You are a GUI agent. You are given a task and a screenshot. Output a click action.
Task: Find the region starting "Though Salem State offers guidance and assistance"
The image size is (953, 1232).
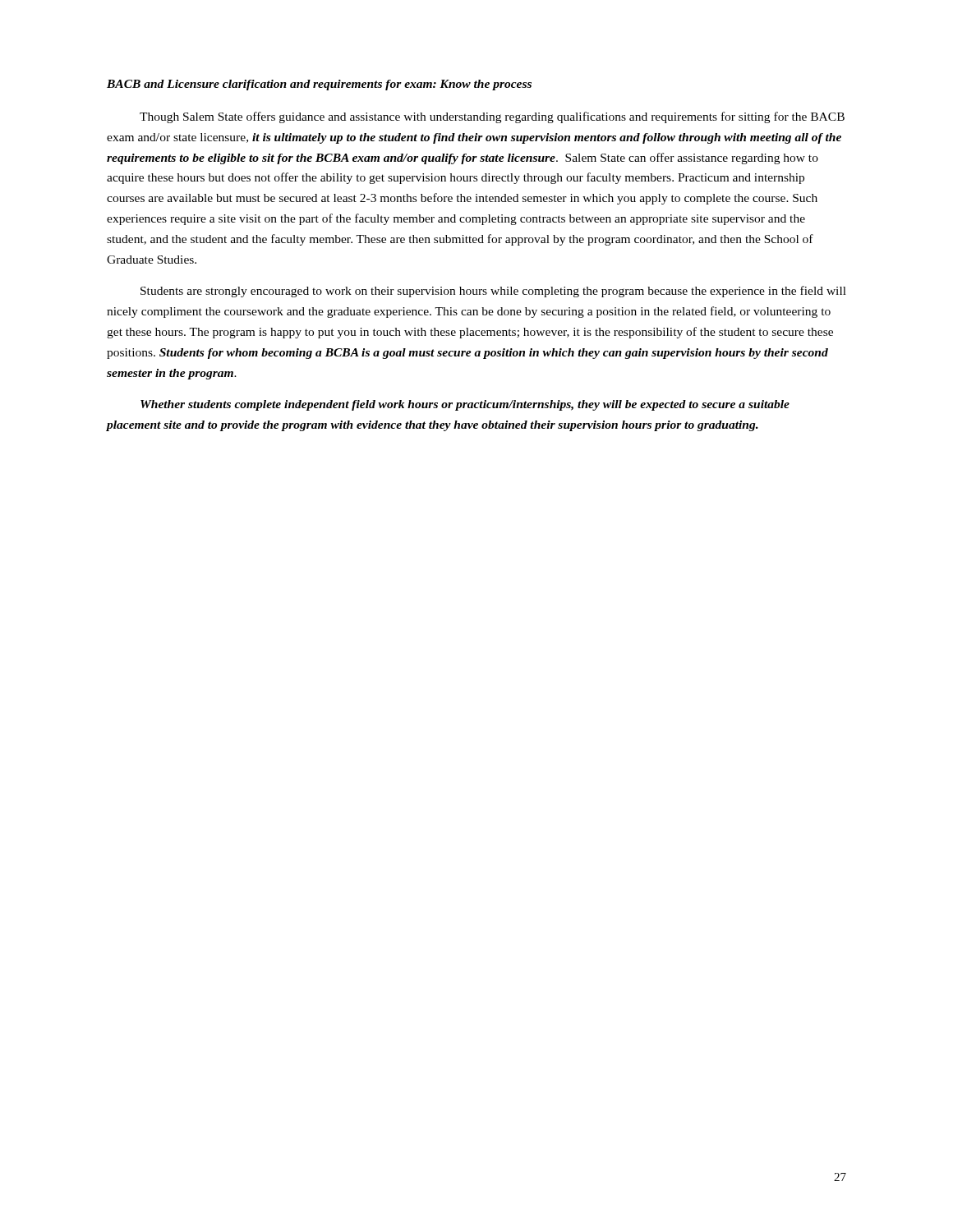476,188
